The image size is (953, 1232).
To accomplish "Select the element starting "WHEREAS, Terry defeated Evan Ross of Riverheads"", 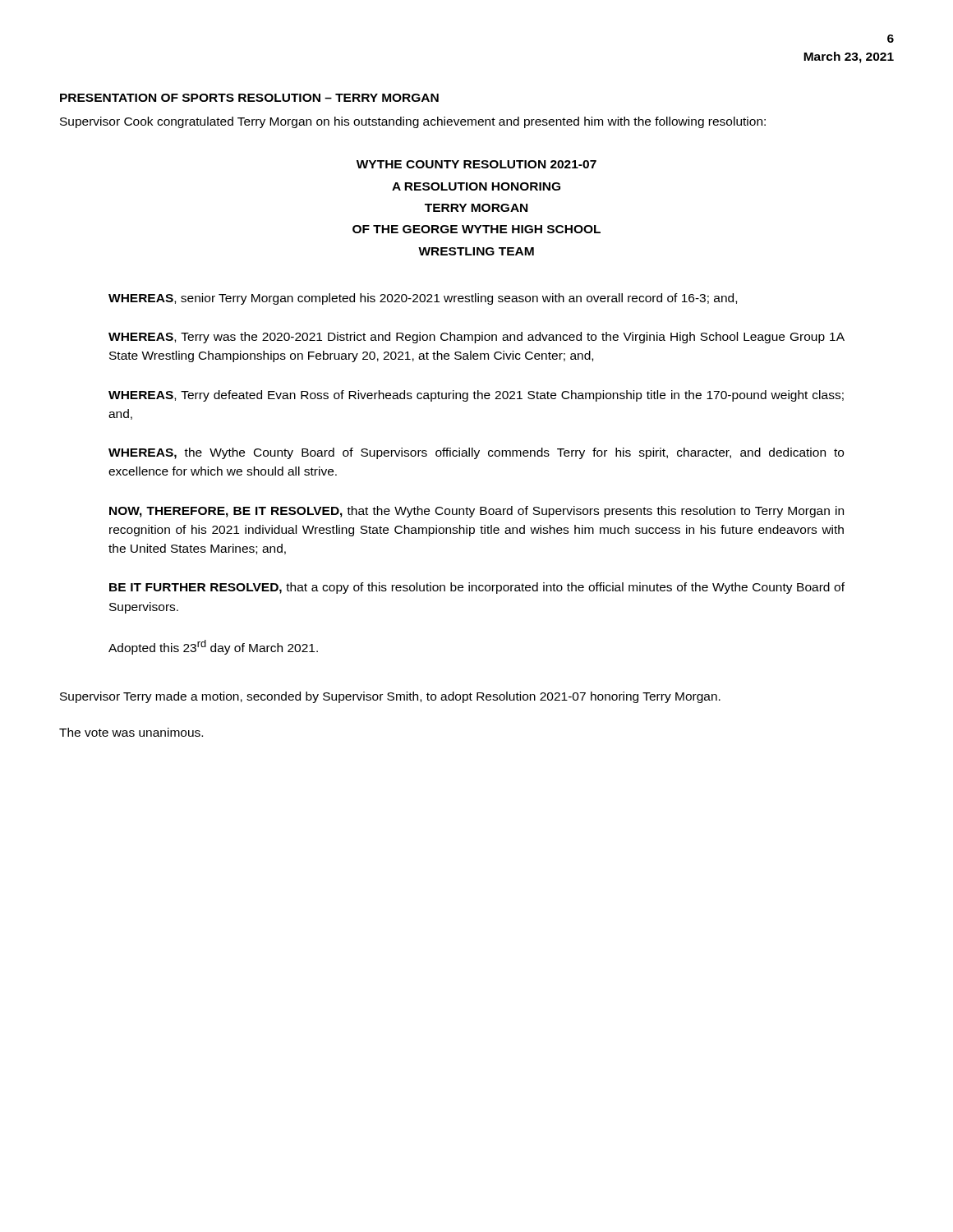I will (x=476, y=404).
